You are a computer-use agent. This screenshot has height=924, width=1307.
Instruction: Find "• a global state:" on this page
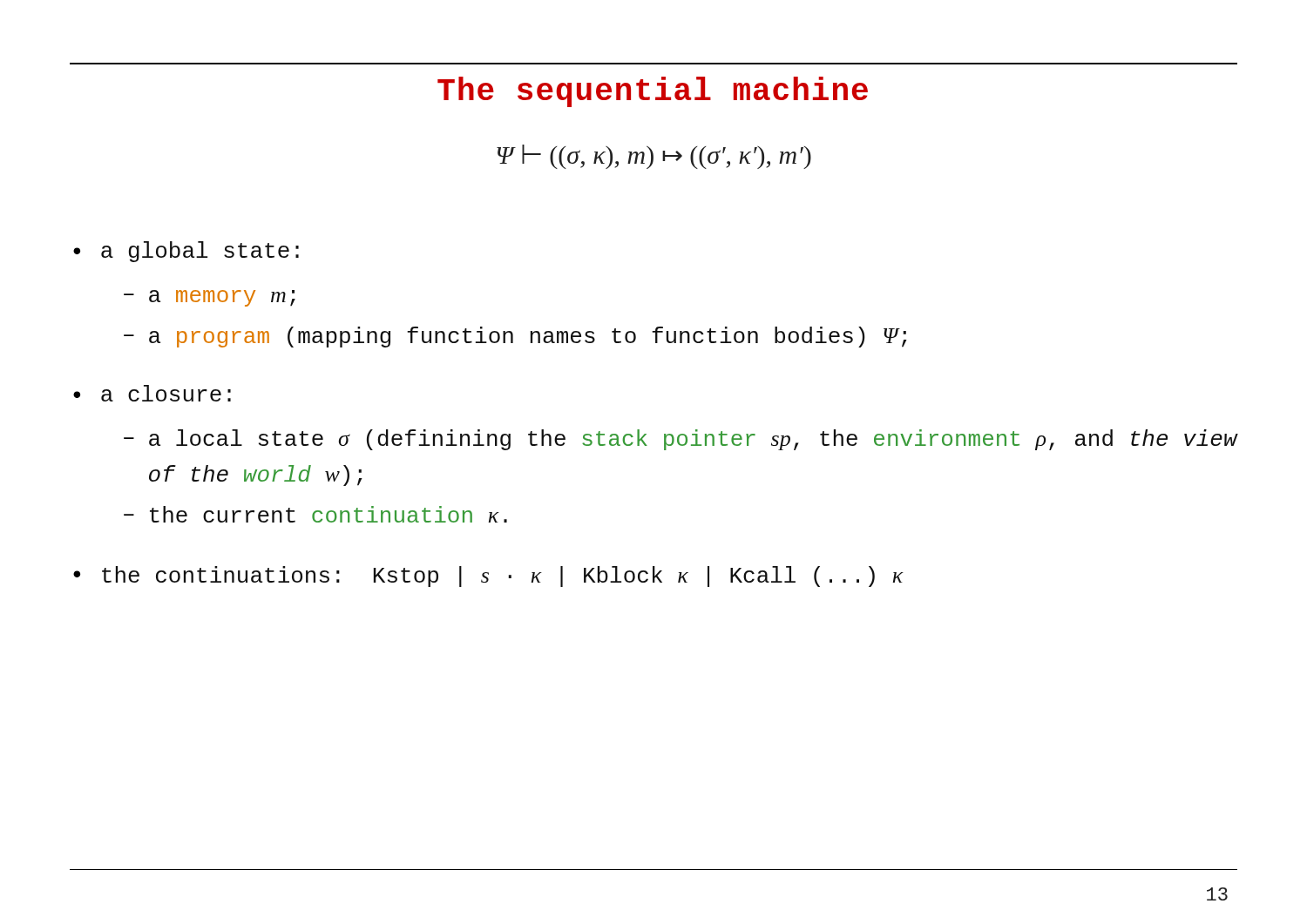coord(187,252)
